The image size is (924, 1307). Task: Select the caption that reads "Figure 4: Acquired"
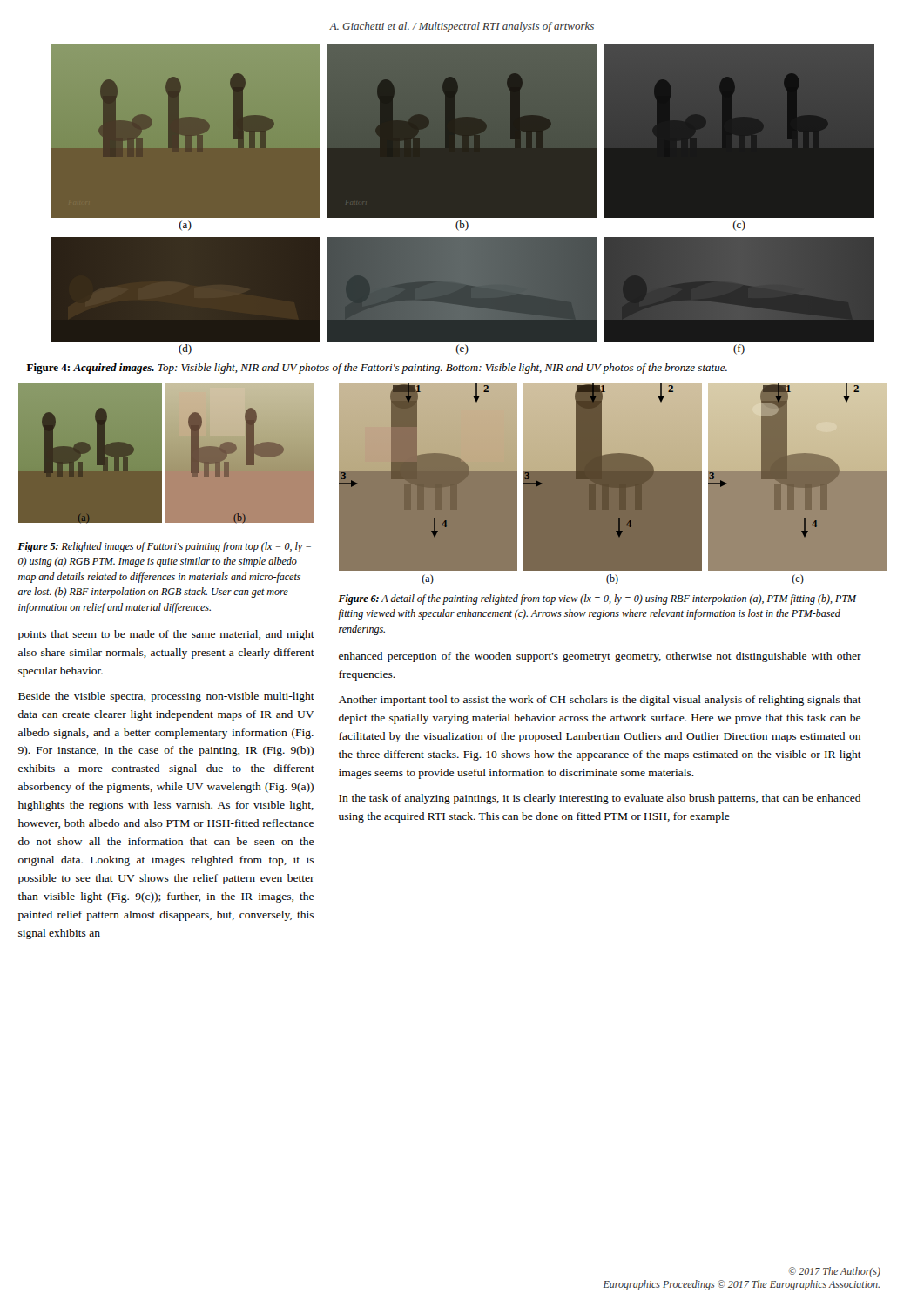pyautogui.click(x=377, y=367)
